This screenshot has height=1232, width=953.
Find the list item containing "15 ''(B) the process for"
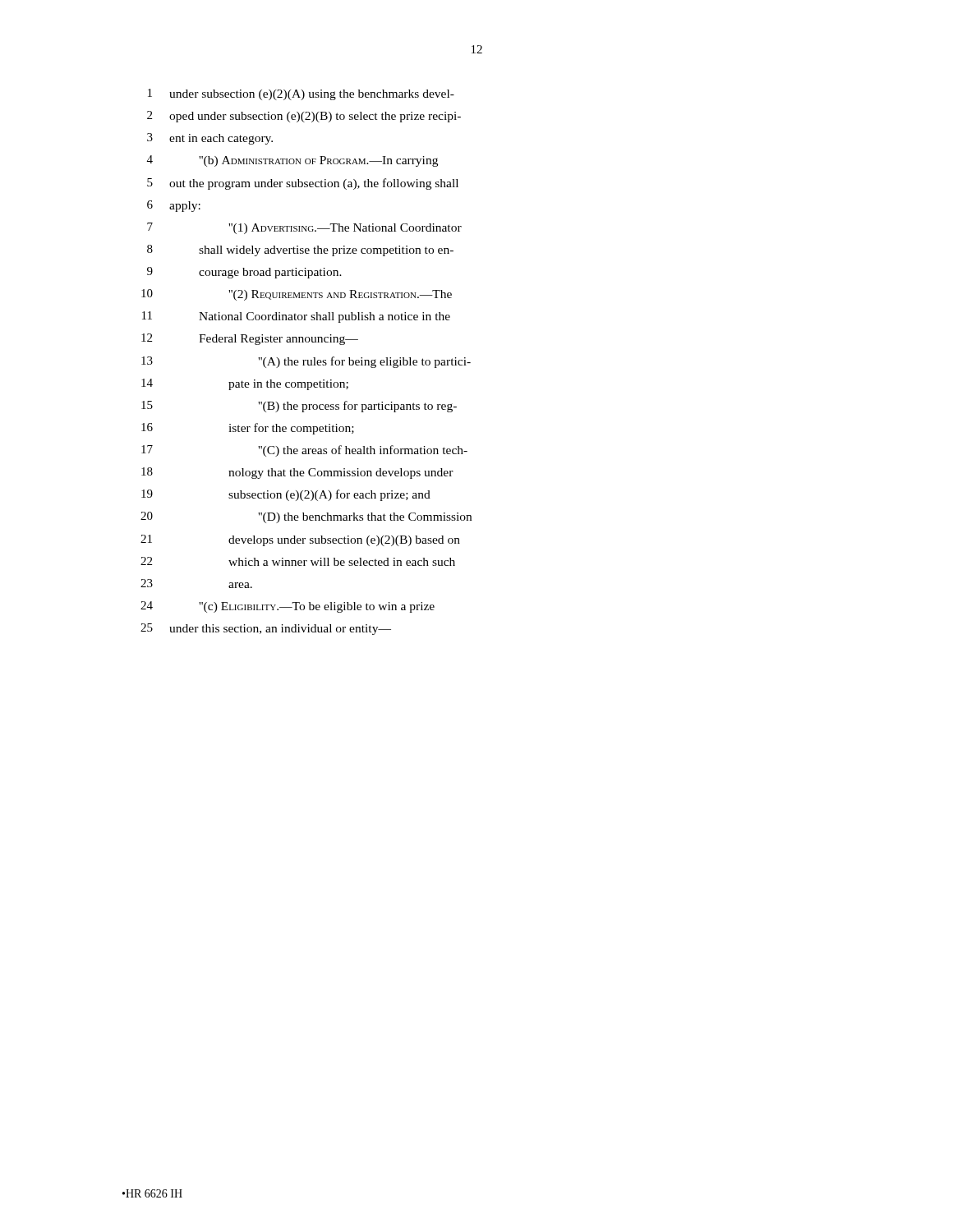tap(299, 407)
